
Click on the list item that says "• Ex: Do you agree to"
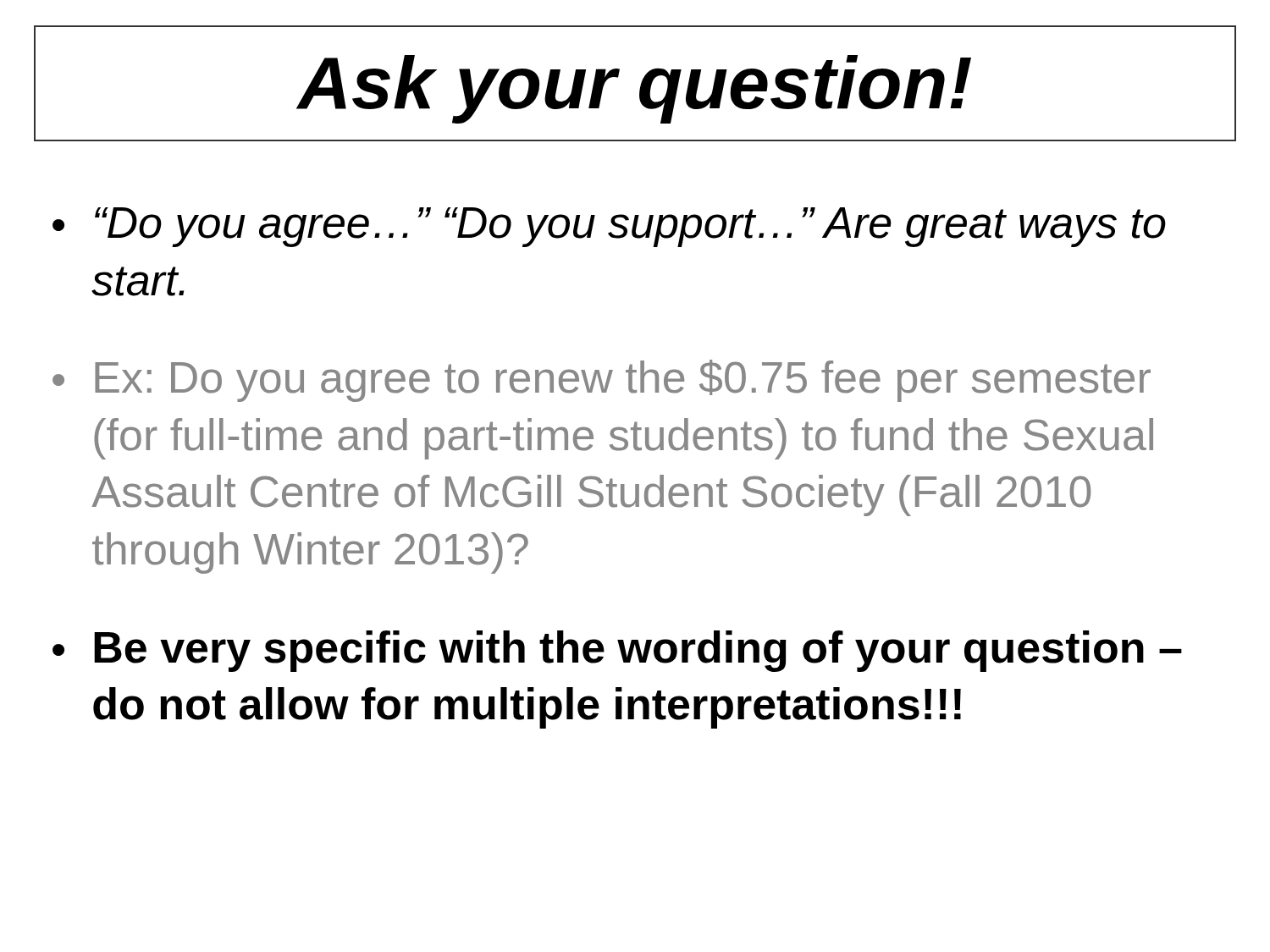tap(627, 464)
